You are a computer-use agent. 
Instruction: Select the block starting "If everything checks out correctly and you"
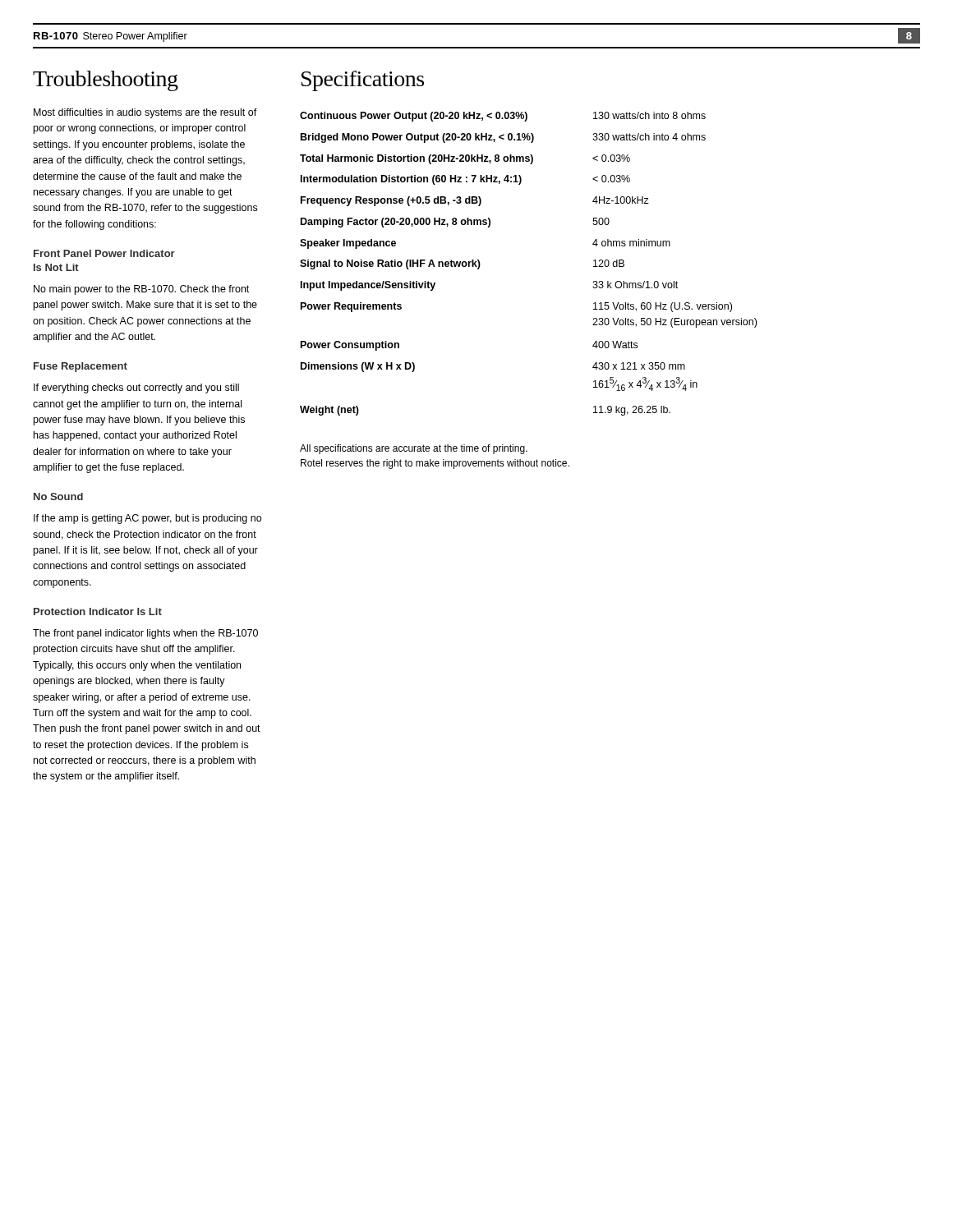[x=139, y=428]
